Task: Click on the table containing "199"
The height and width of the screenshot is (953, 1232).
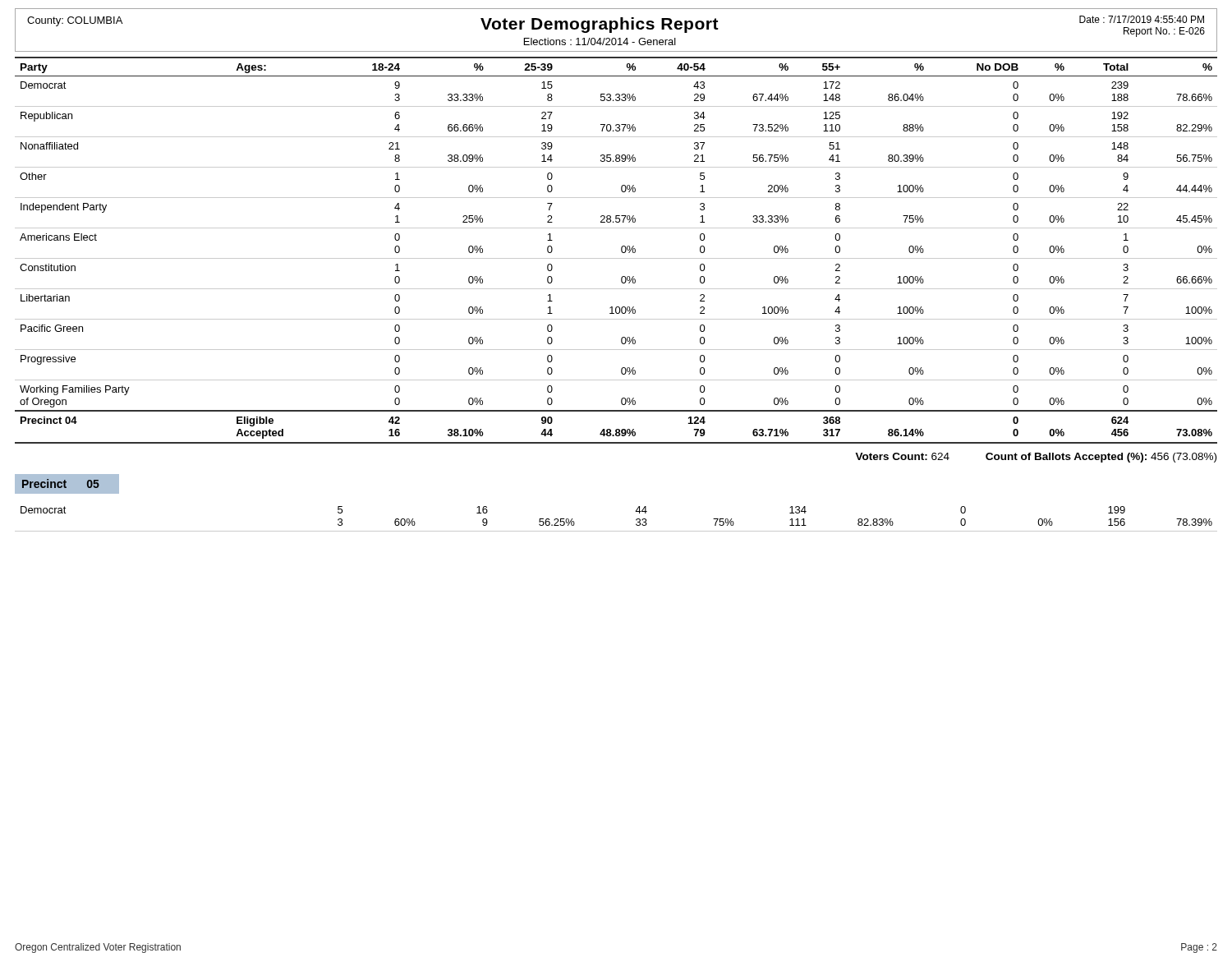Action: pos(616,516)
